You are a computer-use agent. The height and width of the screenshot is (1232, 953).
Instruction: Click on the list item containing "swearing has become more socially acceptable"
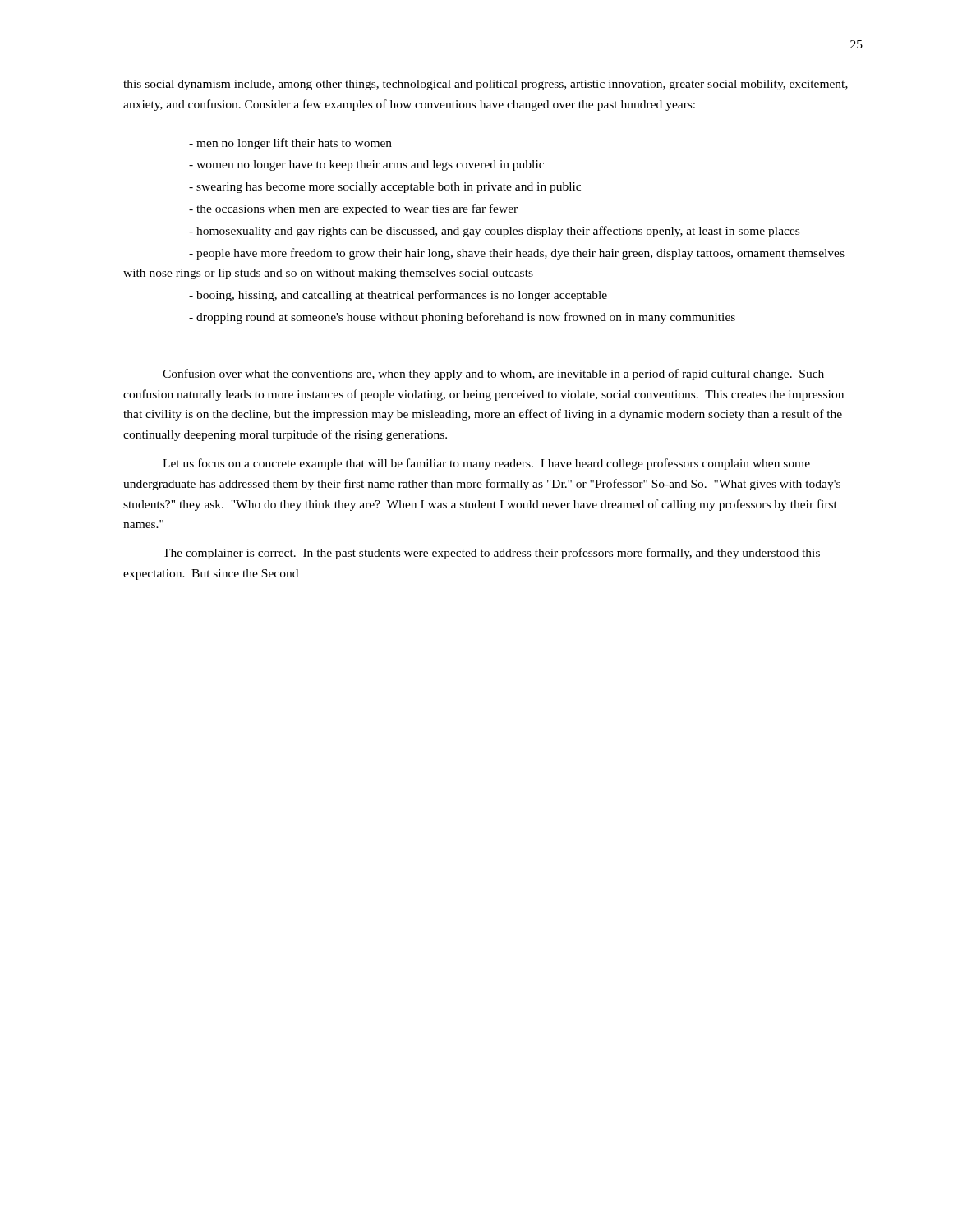tap(526, 187)
